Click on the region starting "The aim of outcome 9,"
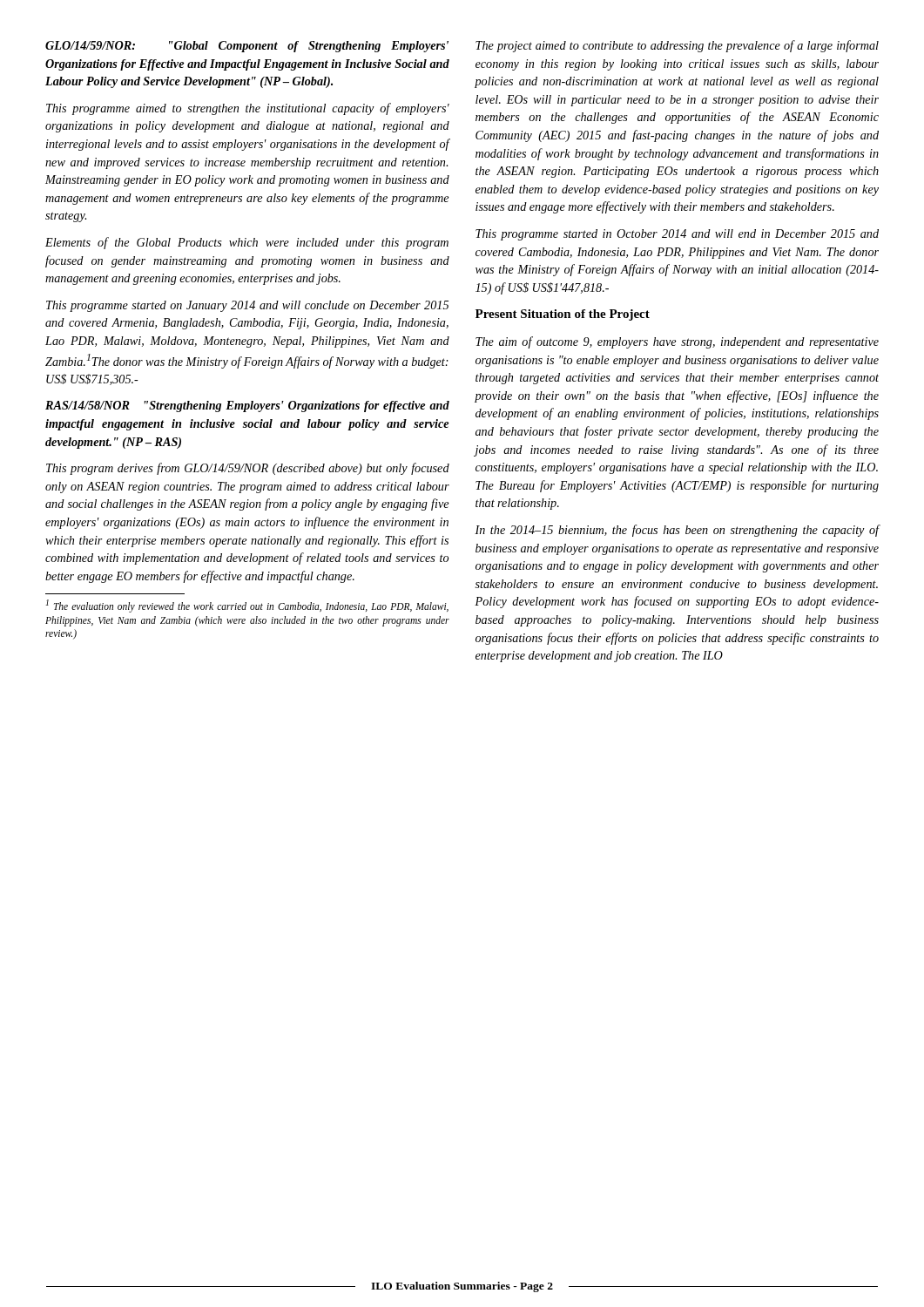 pyautogui.click(x=677, y=499)
